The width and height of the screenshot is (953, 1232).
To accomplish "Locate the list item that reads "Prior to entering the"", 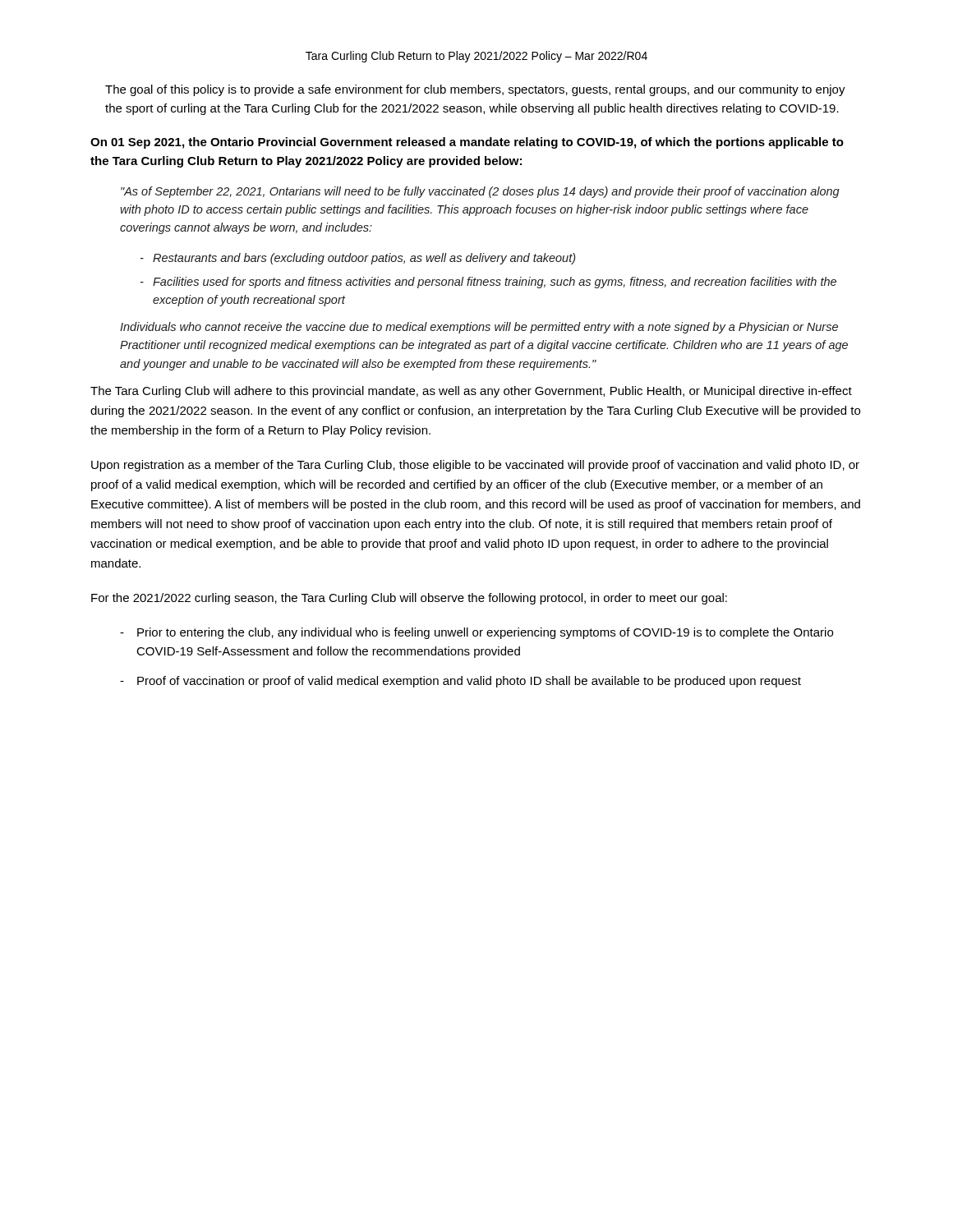I will pyautogui.click(x=485, y=642).
